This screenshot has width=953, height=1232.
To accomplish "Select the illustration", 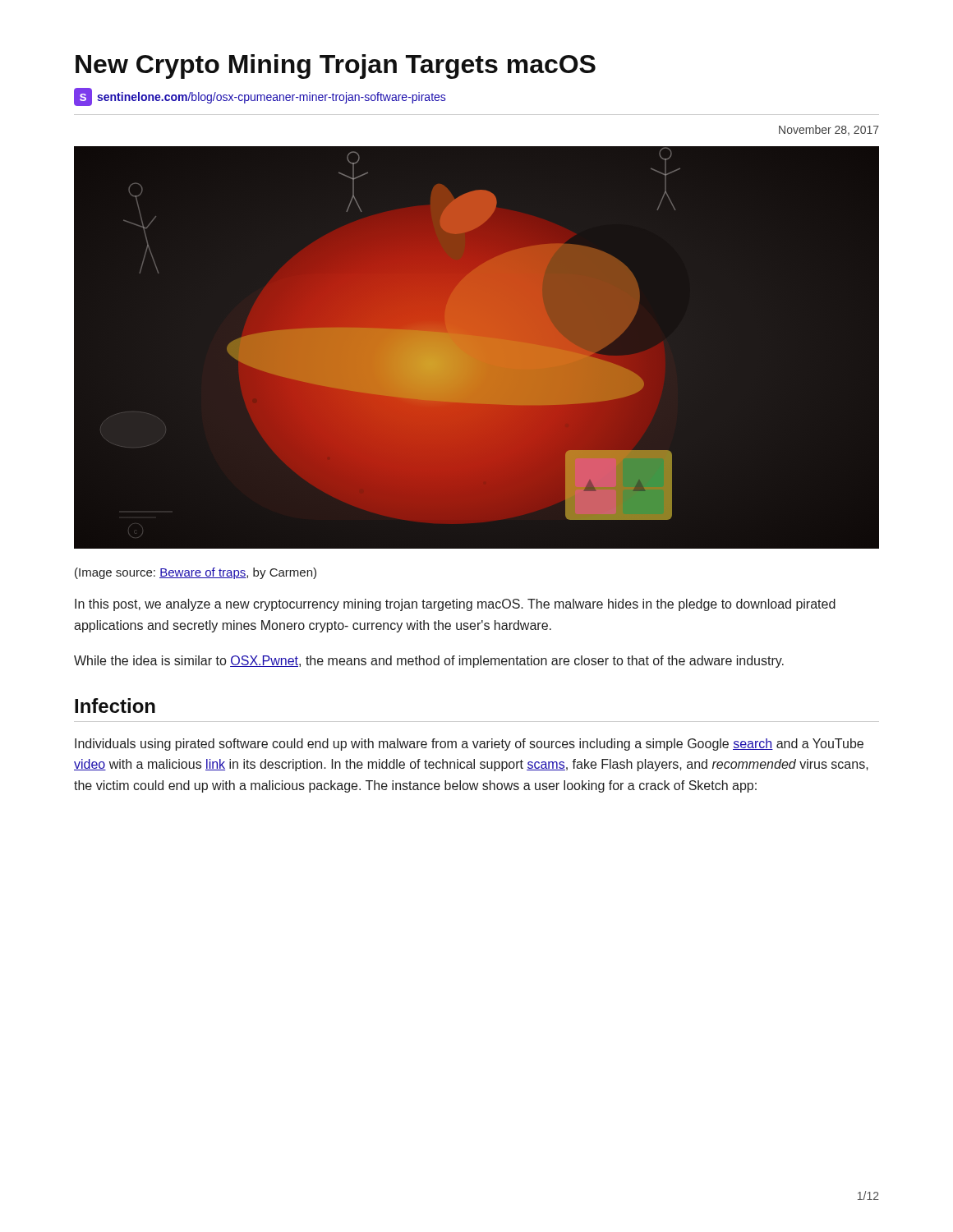I will tap(476, 349).
